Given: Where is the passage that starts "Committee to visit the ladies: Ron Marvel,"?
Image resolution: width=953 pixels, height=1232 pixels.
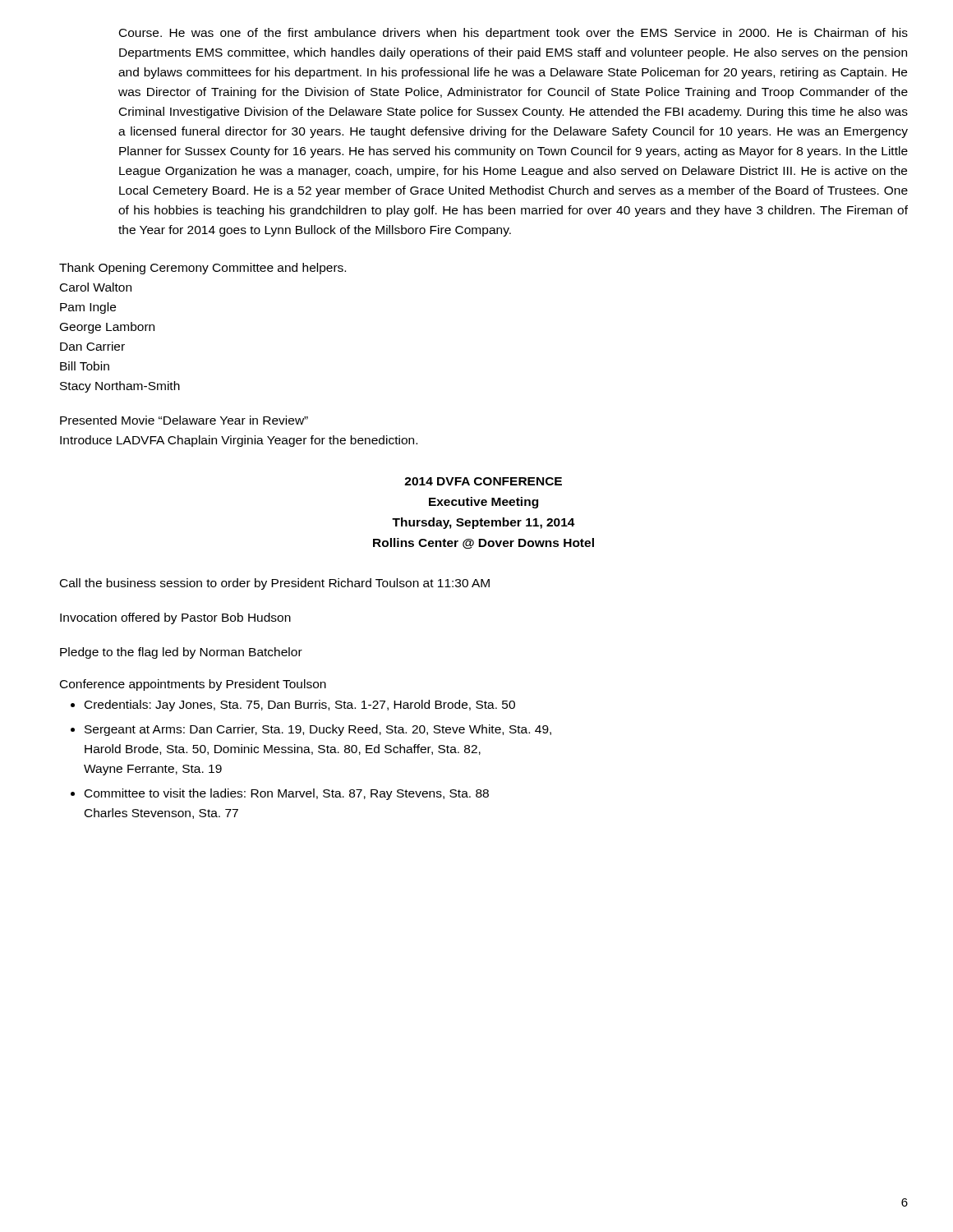Looking at the screenshot, I should pos(287,803).
